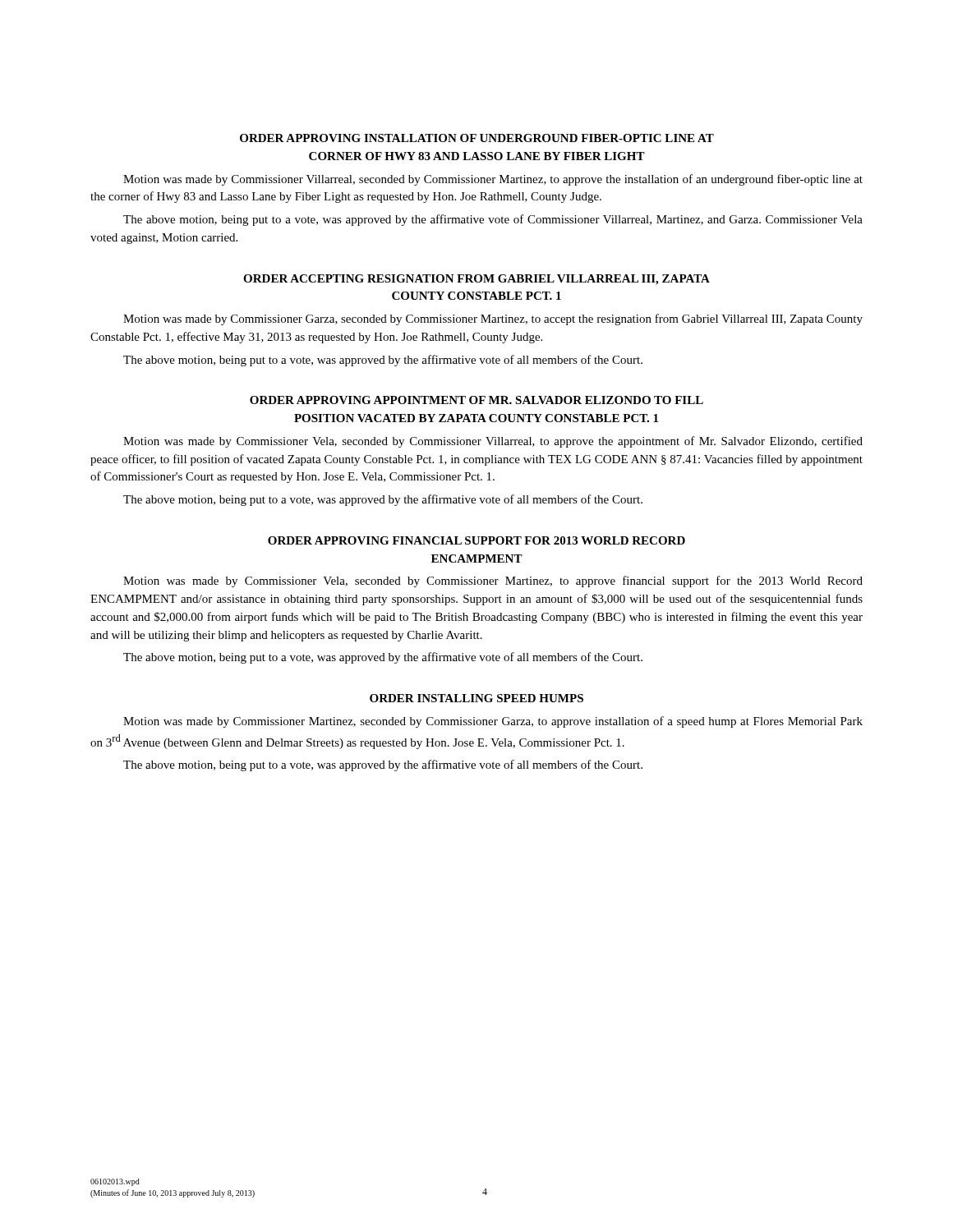Image resolution: width=953 pixels, height=1232 pixels.
Task: Locate the region starting "Motion was made by Commissioner Martinez, seconded"
Action: [x=476, y=732]
